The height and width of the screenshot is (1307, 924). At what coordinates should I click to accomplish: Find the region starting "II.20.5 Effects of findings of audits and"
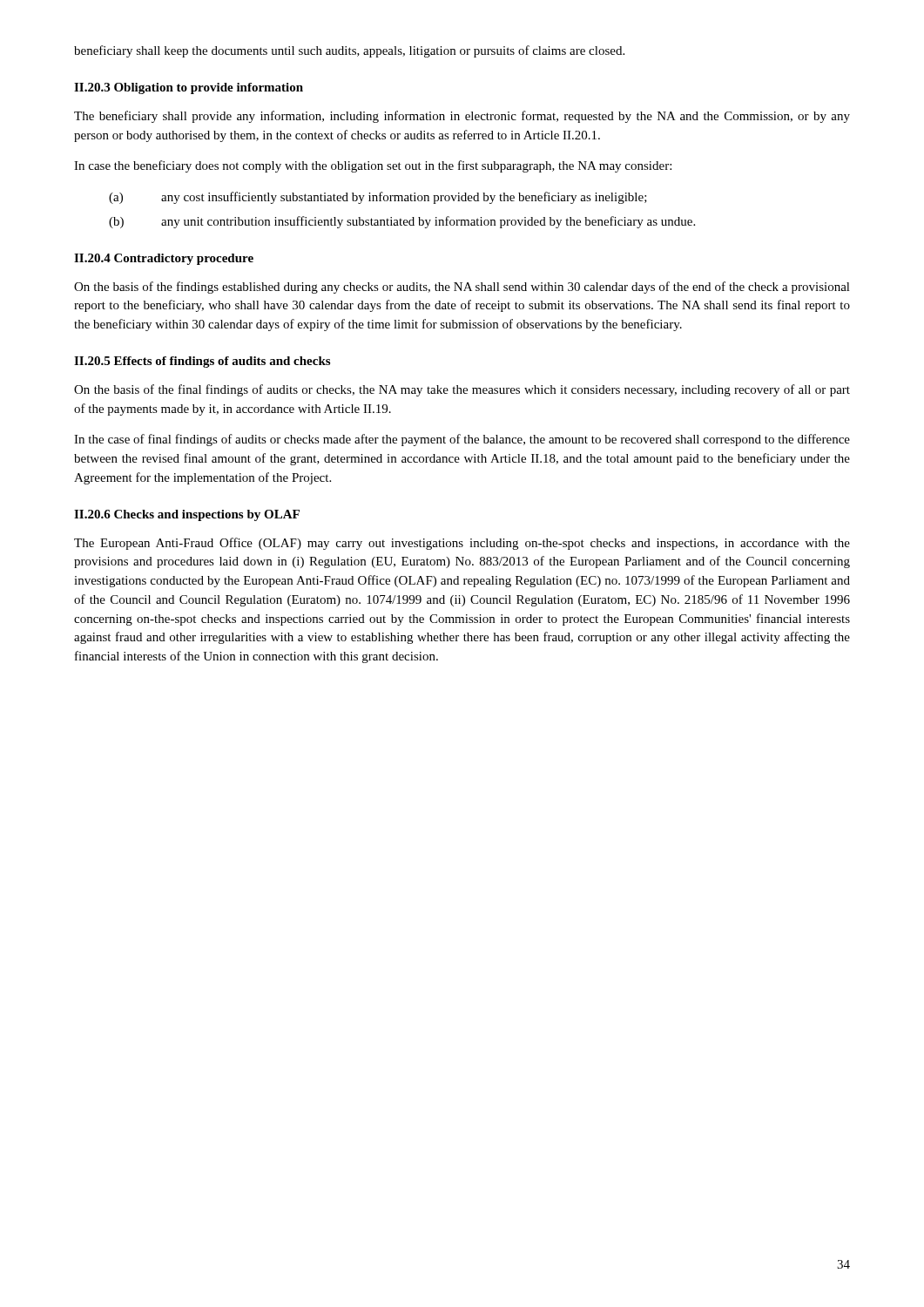202,361
